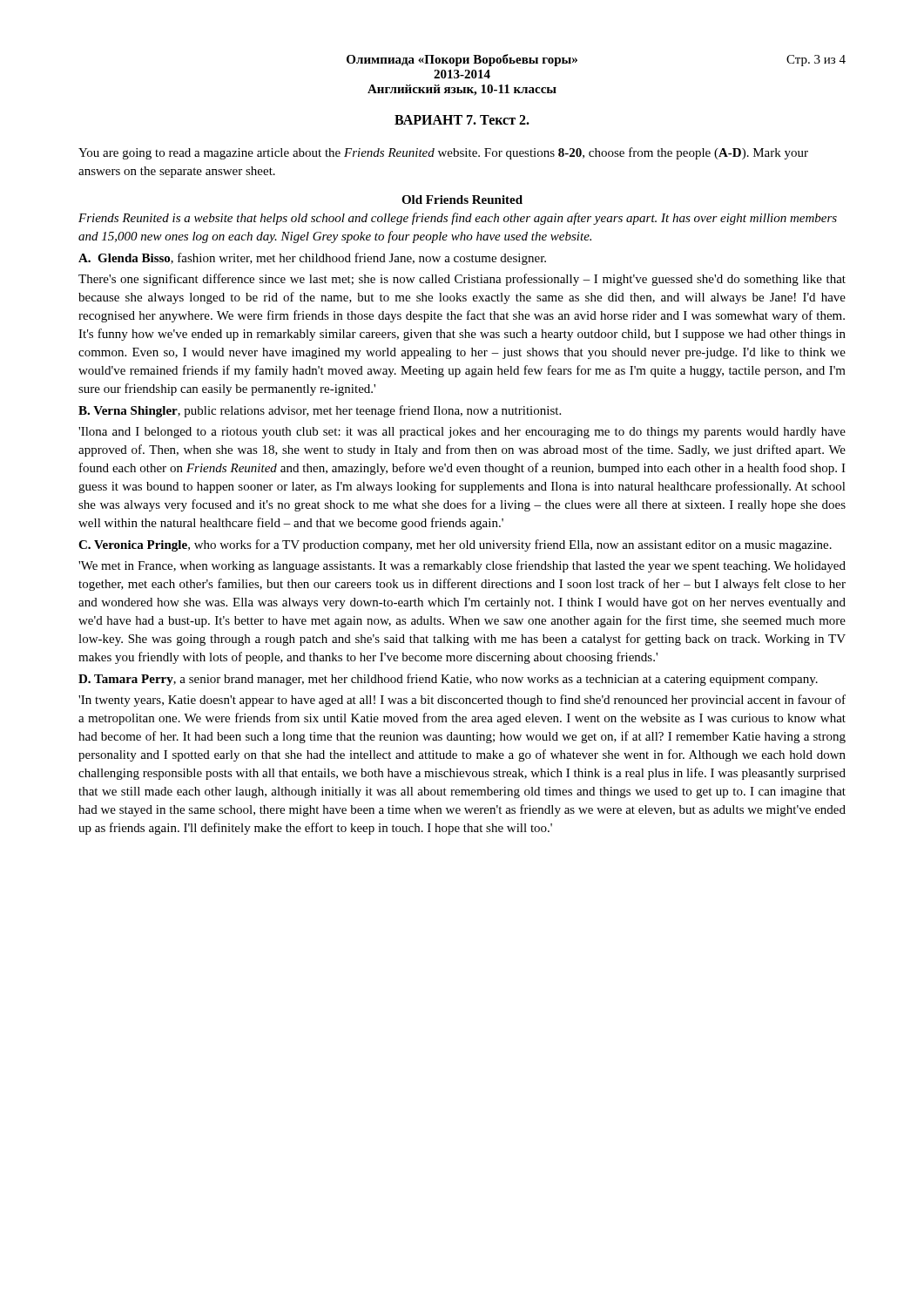This screenshot has width=924, height=1307.
Task: Point to the block beginning "C. Veronica Pringle, who works for"
Action: click(462, 601)
